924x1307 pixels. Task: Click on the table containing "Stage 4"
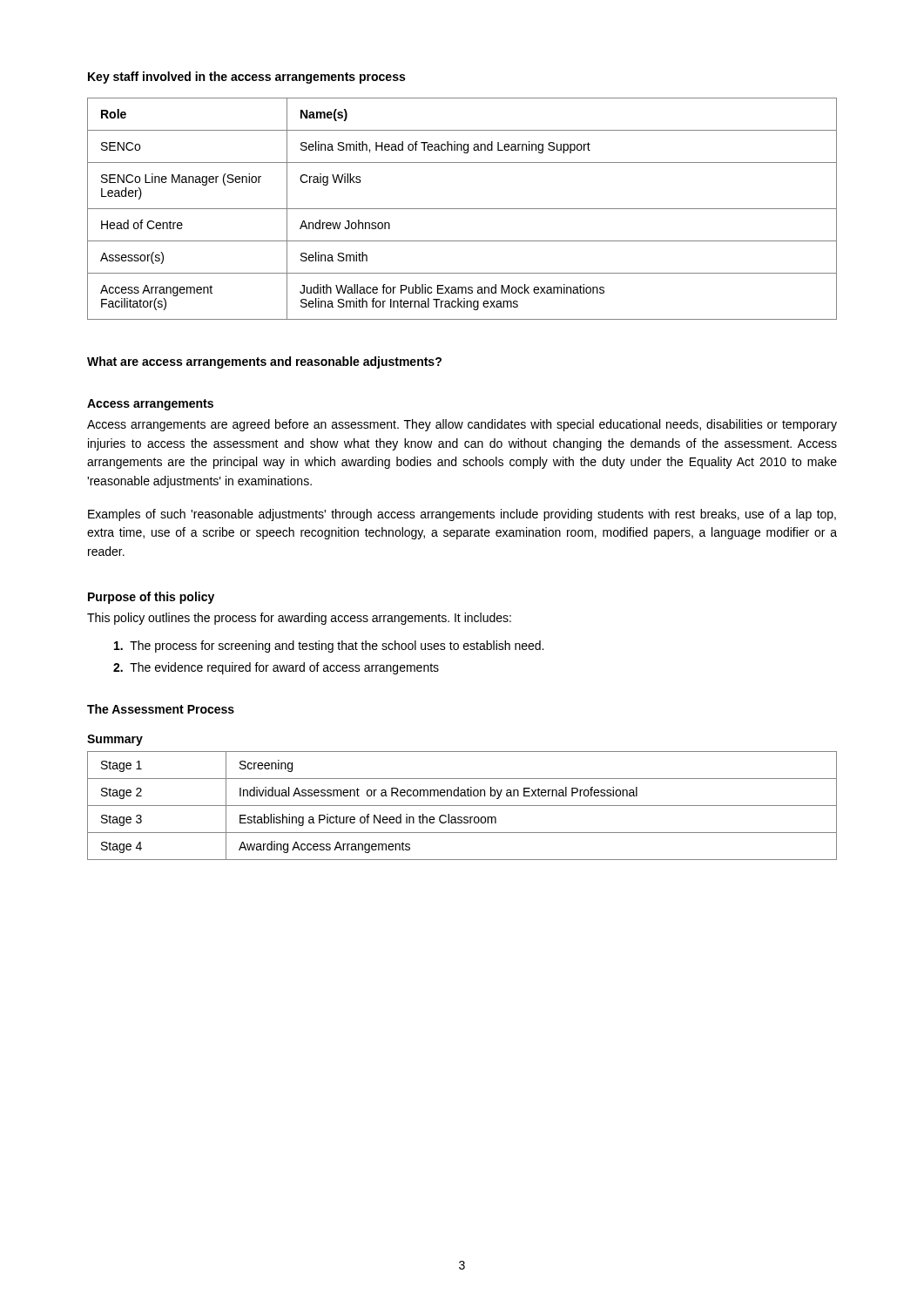pos(462,805)
